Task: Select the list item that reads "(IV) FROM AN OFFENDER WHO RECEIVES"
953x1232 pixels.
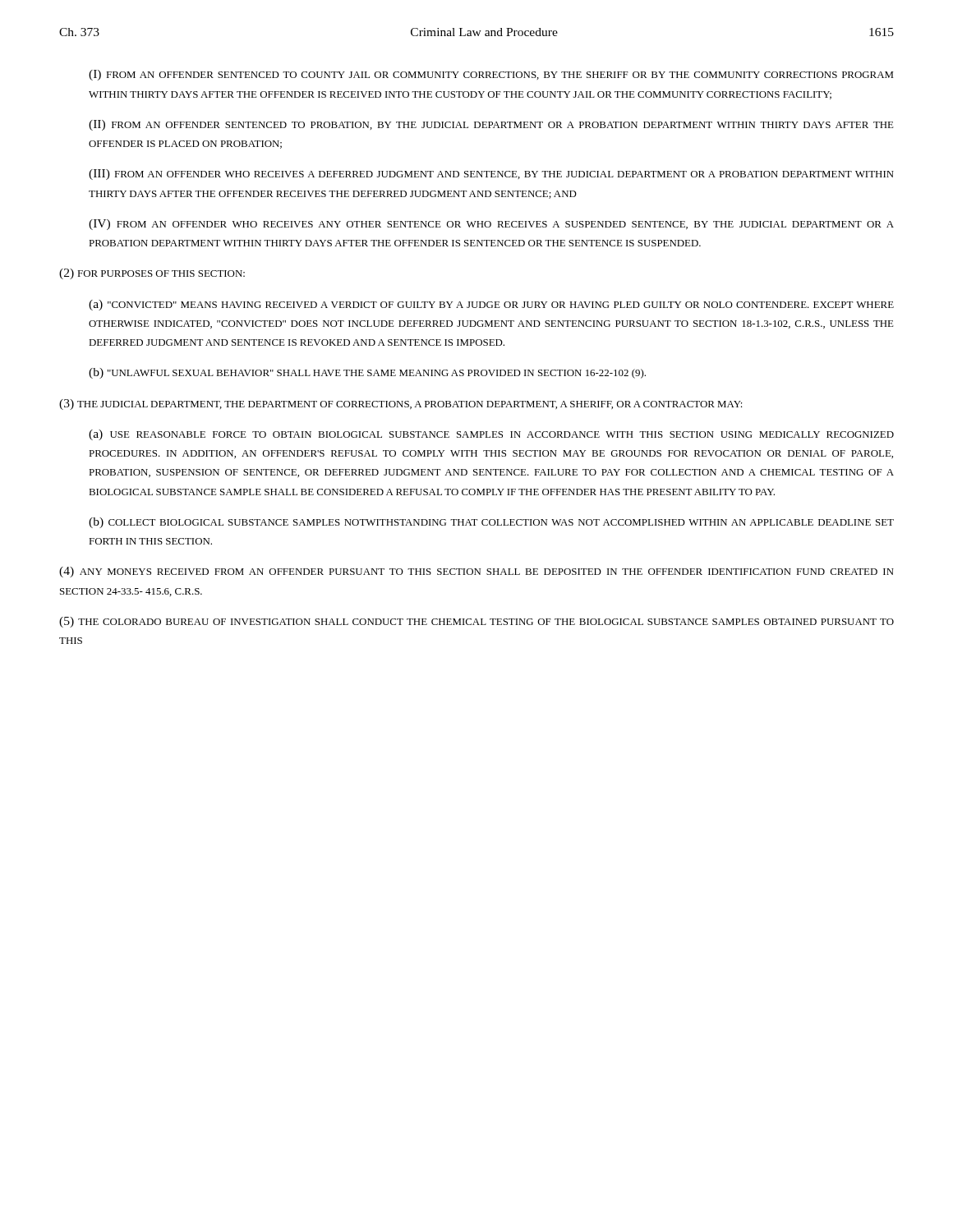Action: point(491,232)
